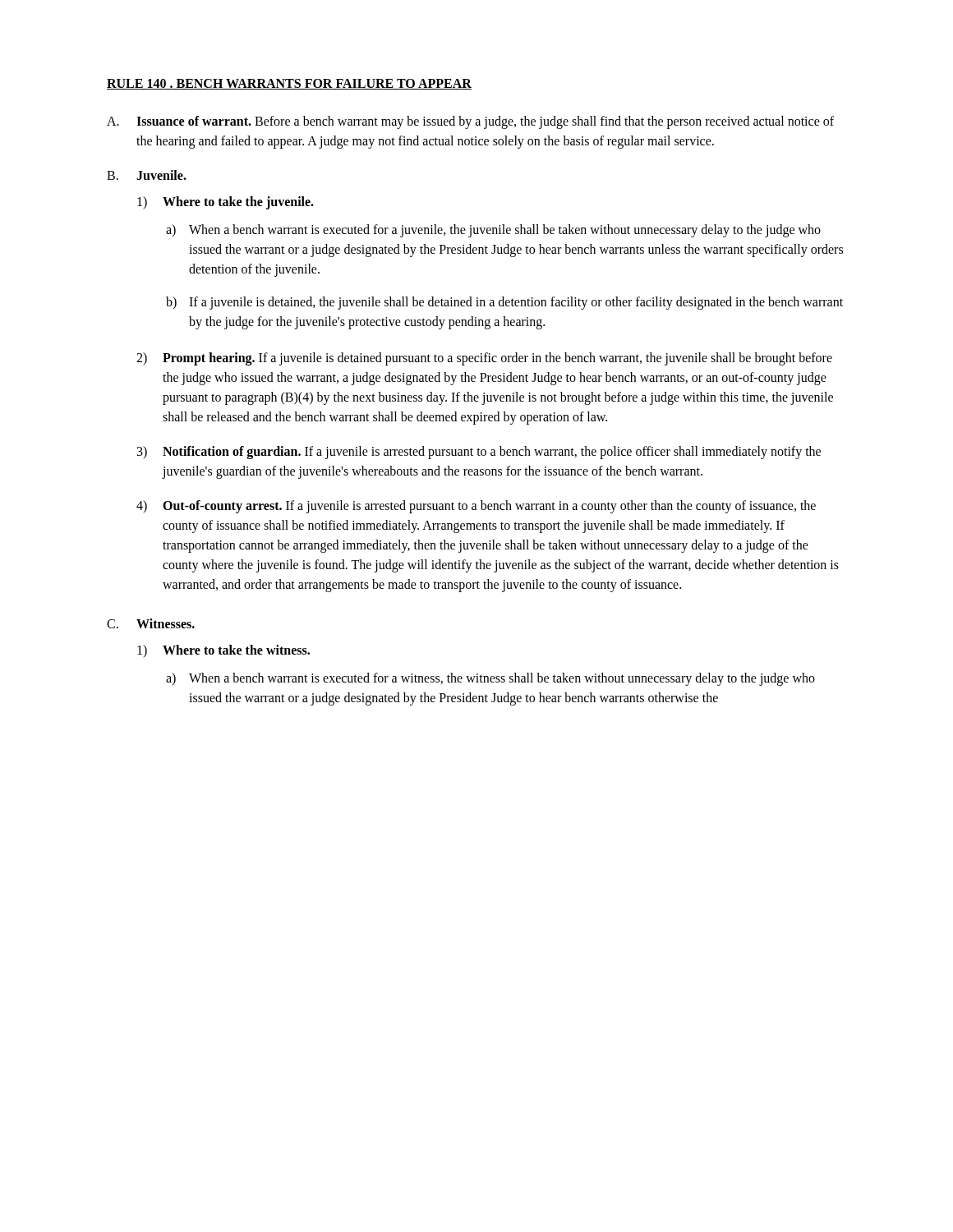Select the section header that says "RULE 140 . BENCH"
The height and width of the screenshot is (1232, 953).
coord(289,83)
